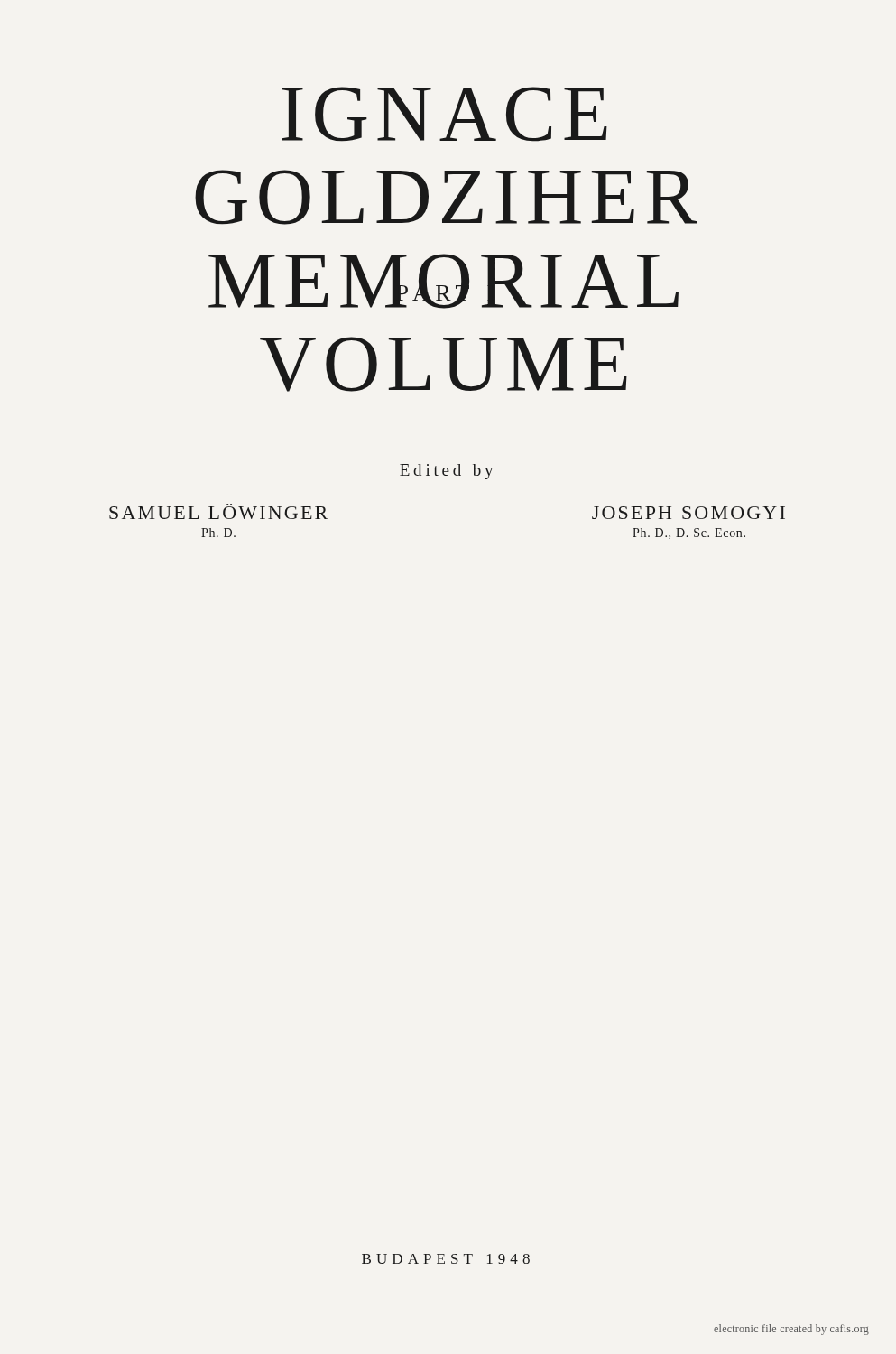Select the section header with the text "PART I"
The image size is (896, 1354).
tap(448, 293)
